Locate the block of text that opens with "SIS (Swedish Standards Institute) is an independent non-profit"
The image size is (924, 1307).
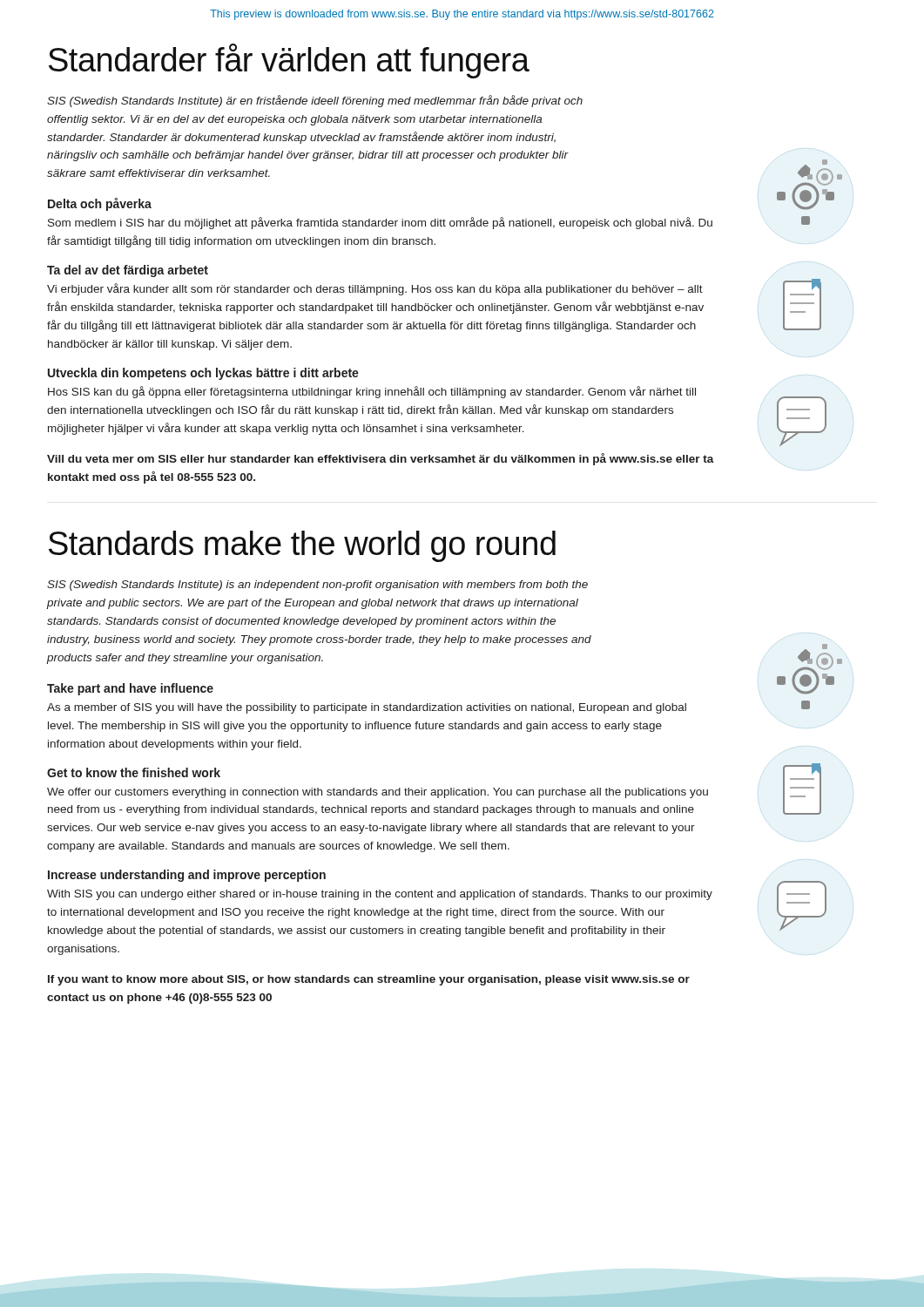point(319,621)
